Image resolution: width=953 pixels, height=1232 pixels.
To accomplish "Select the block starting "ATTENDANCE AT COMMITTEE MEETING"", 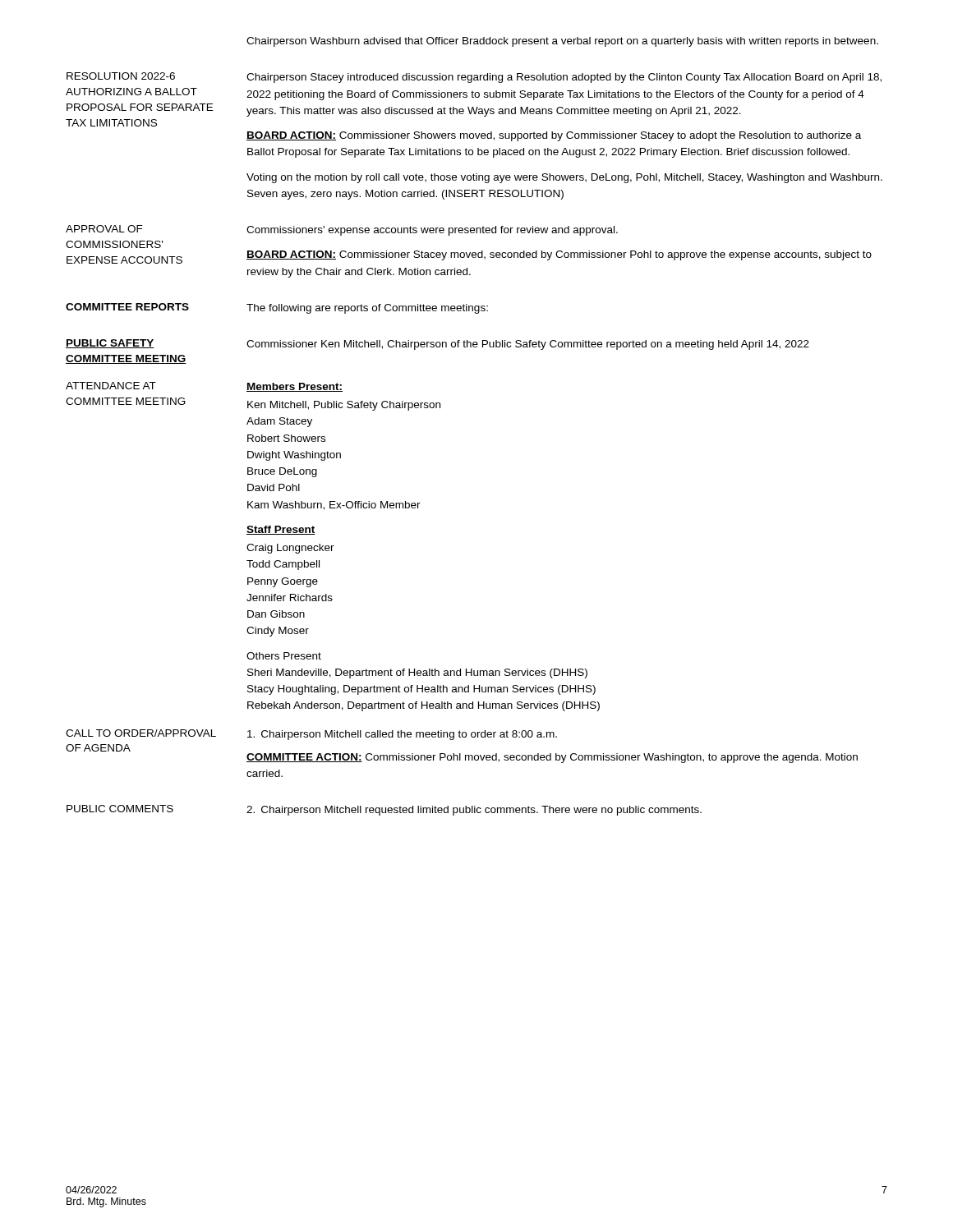I will click(x=126, y=393).
